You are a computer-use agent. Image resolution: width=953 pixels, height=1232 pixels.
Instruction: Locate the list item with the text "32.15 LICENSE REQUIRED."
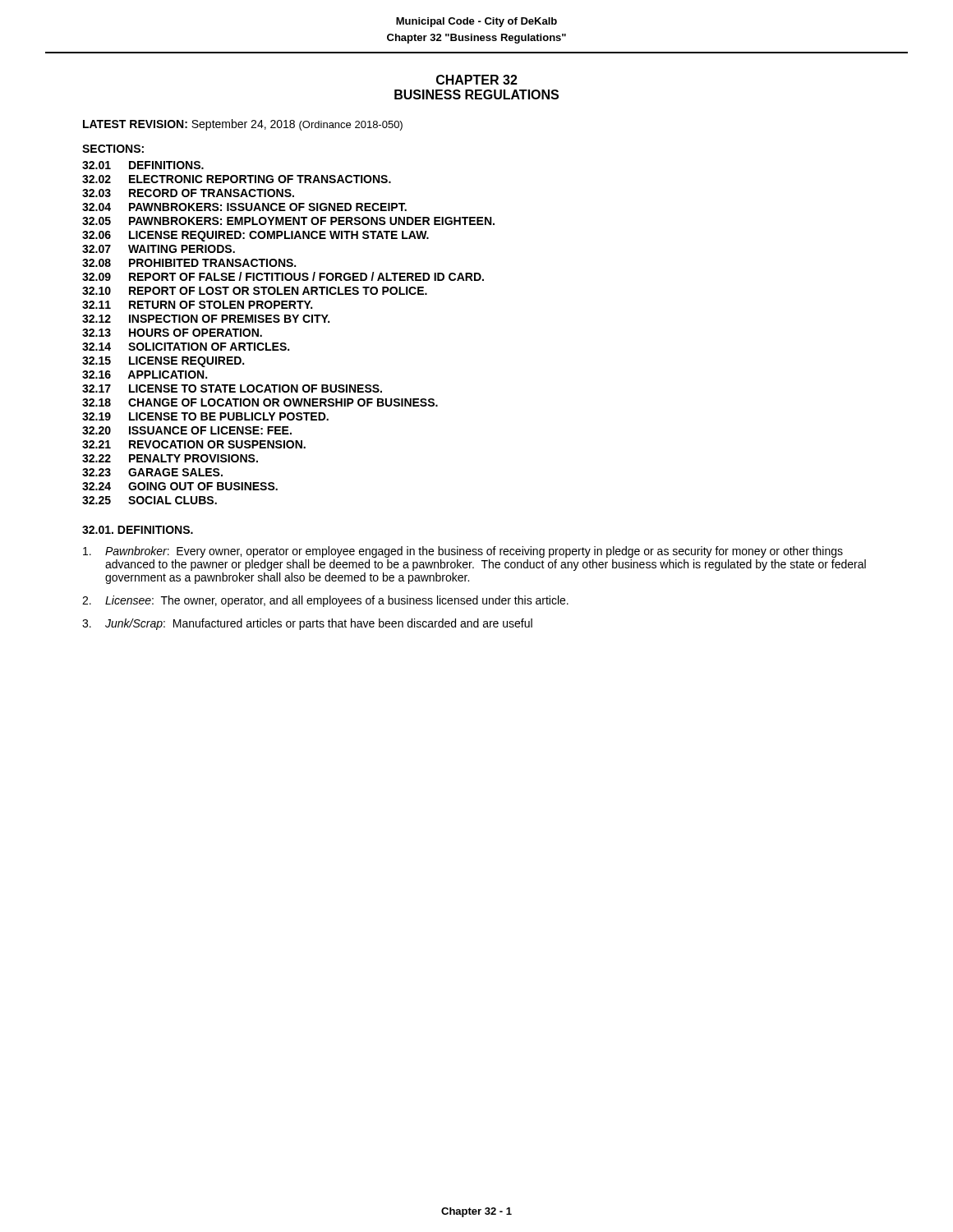click(164, 361)
